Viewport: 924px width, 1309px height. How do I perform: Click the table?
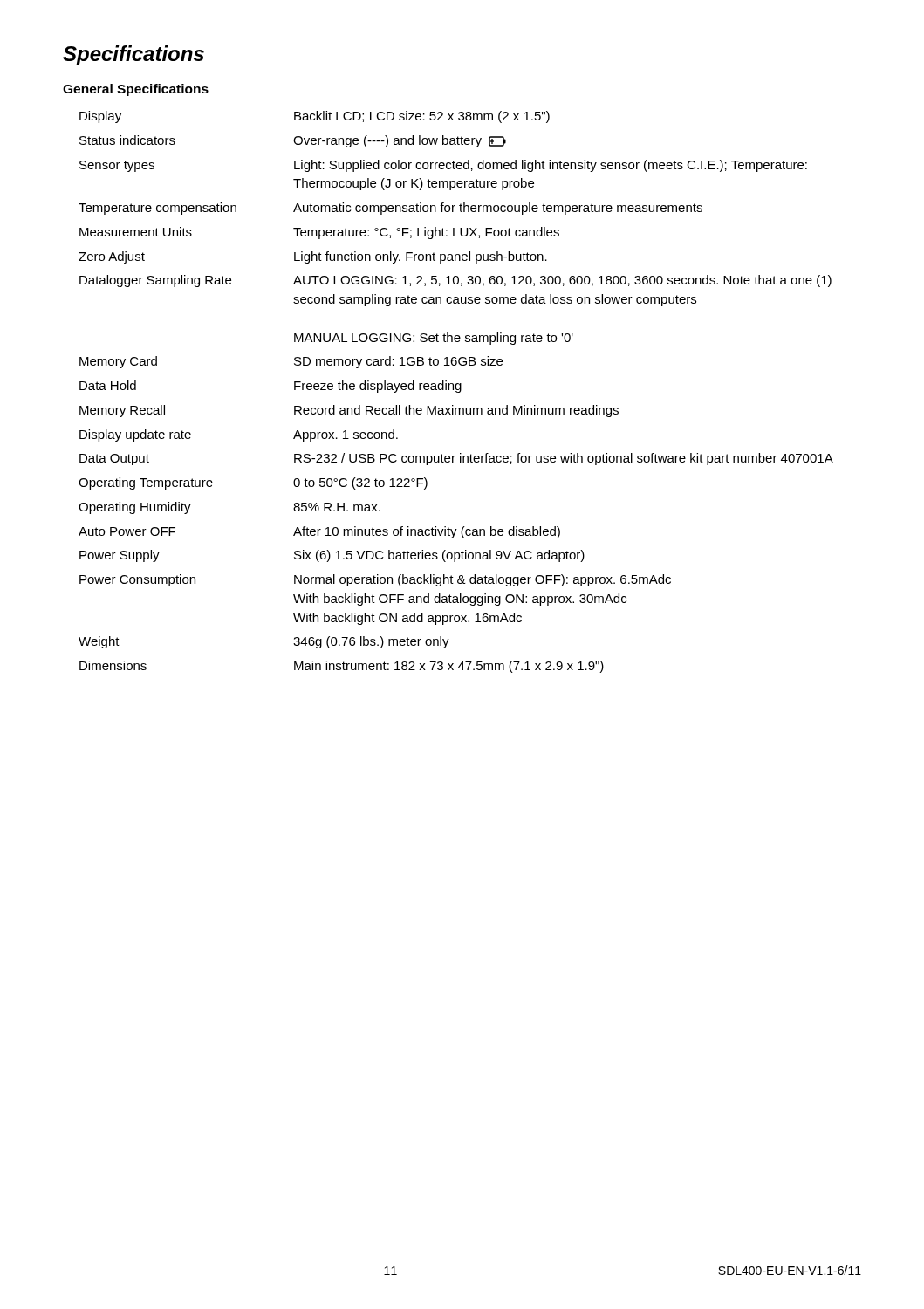coord(462,391)
